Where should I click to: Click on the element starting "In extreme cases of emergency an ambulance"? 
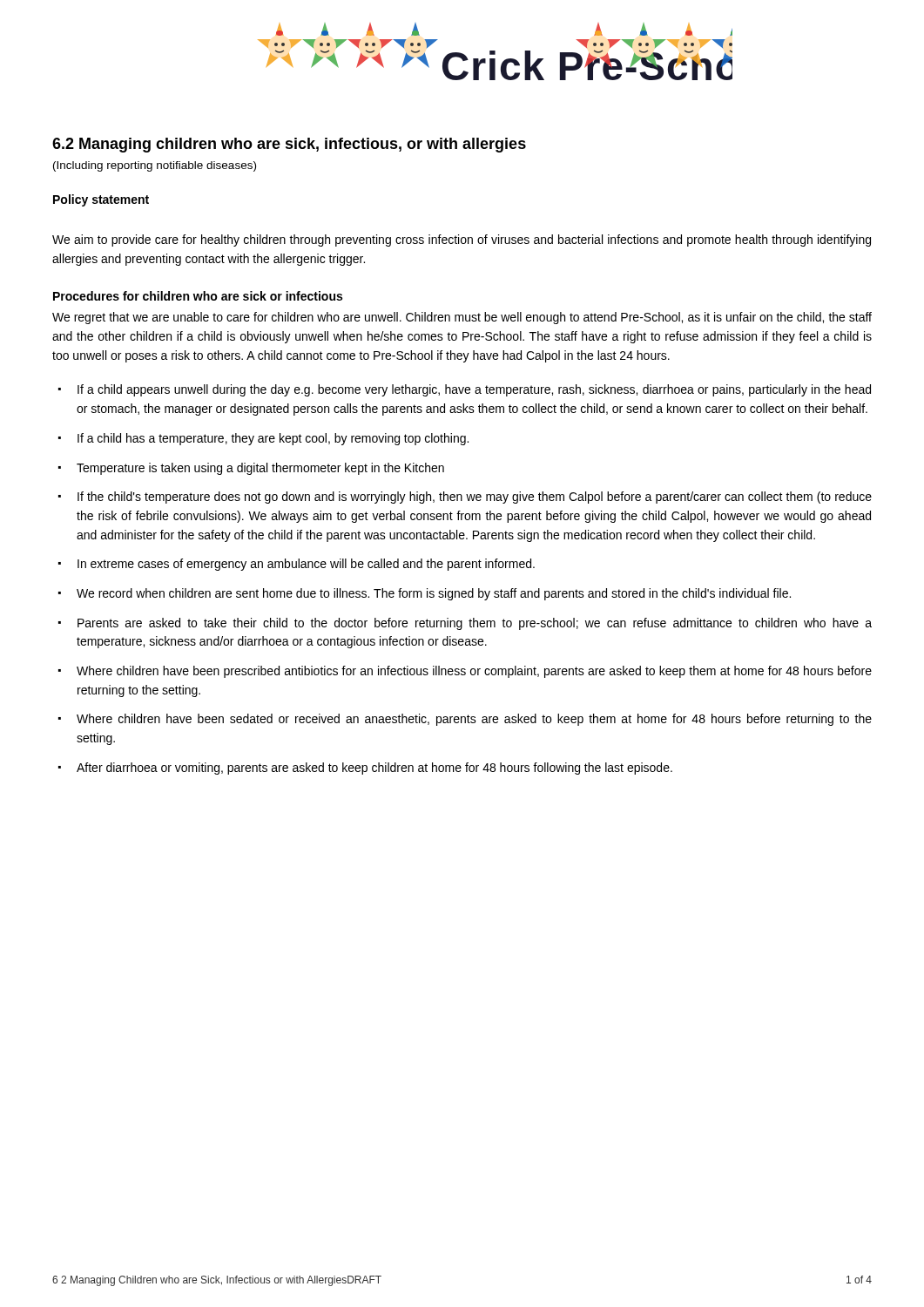click(306, 564)
